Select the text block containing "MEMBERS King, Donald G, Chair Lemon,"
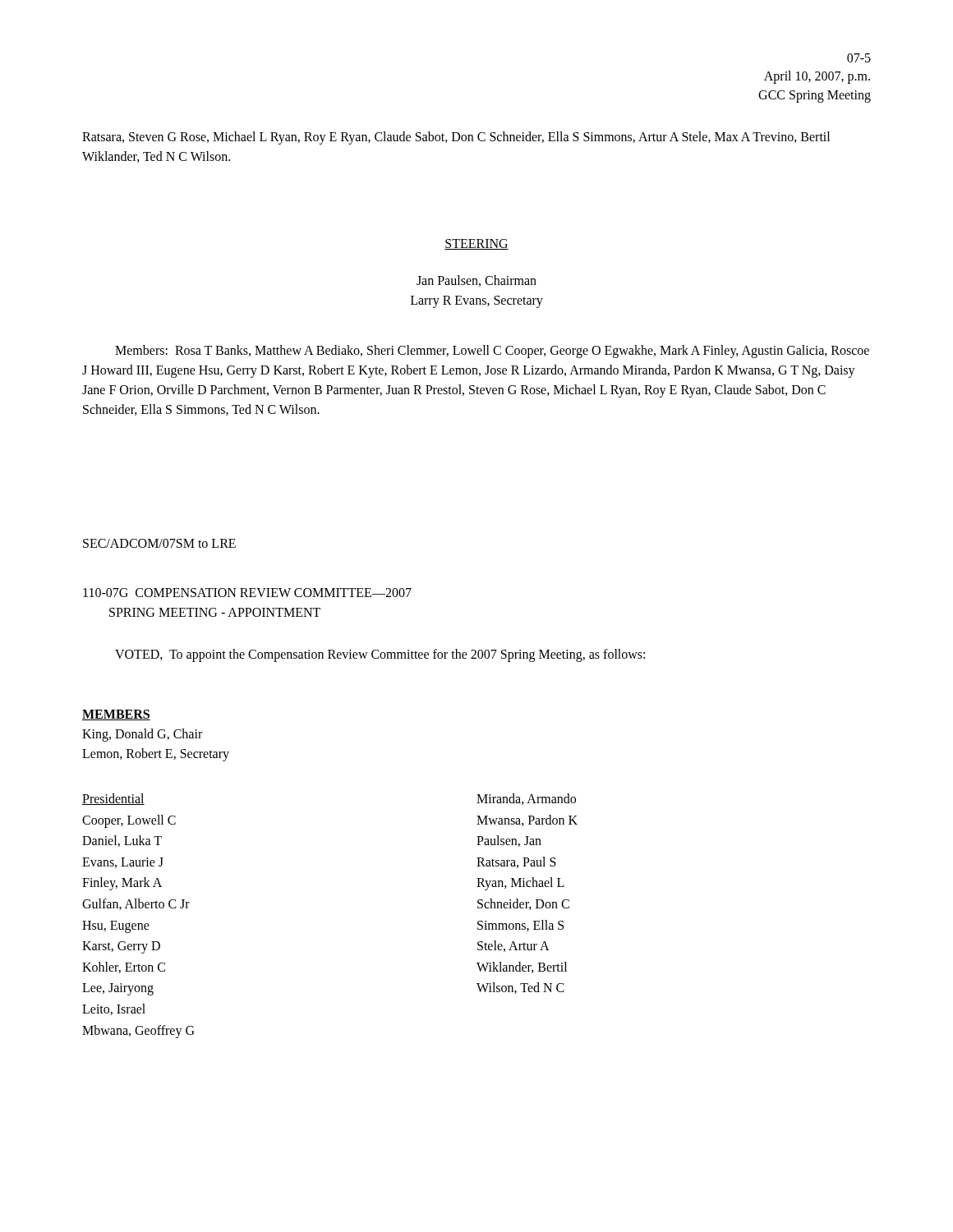This screenshot has width=953, height=1232. [x=156, y=734]
